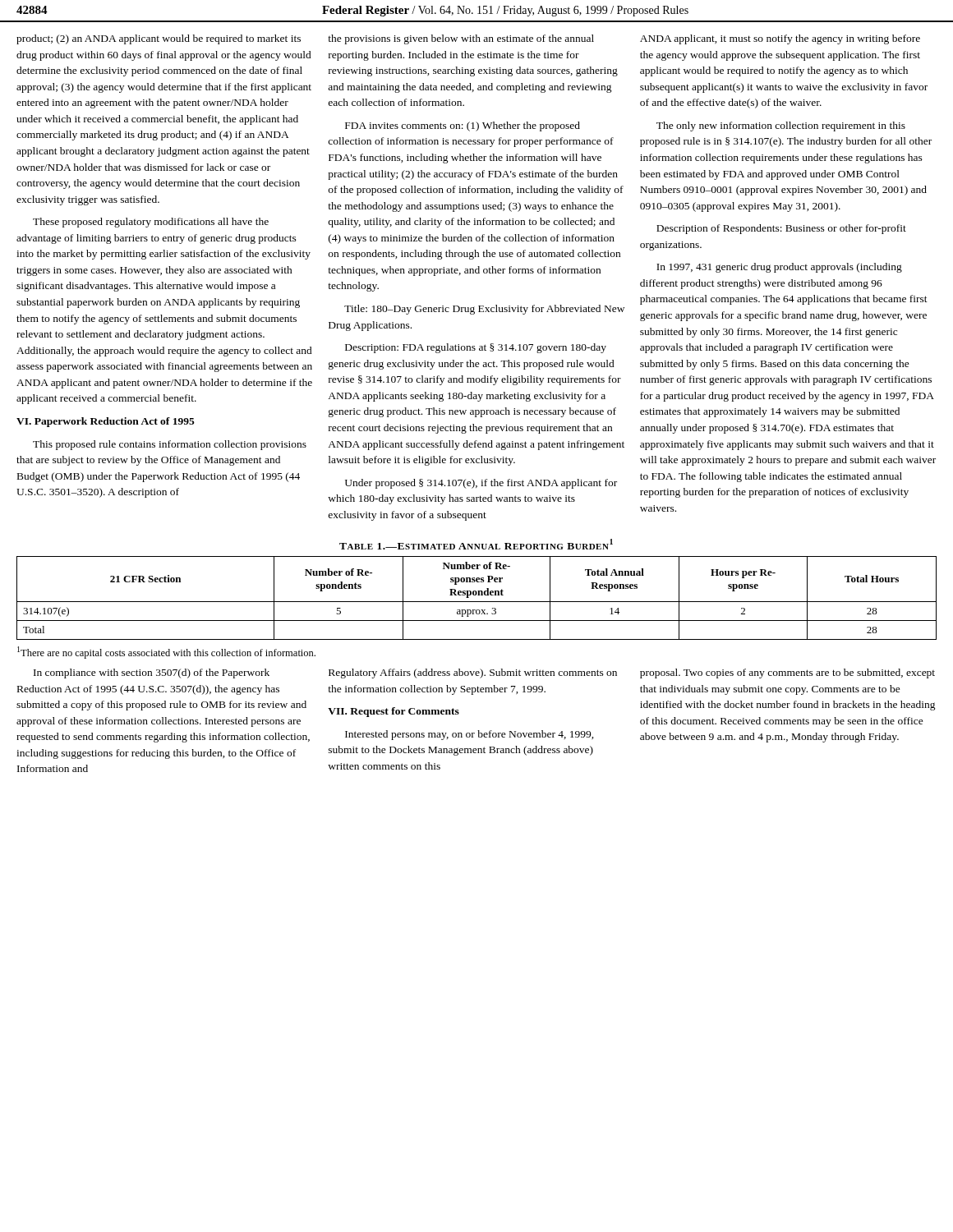The width and height of the screenshot is (953, 1232).
Task: Select the block starting "VII. Request for Comments"
Action: [394, 712]
